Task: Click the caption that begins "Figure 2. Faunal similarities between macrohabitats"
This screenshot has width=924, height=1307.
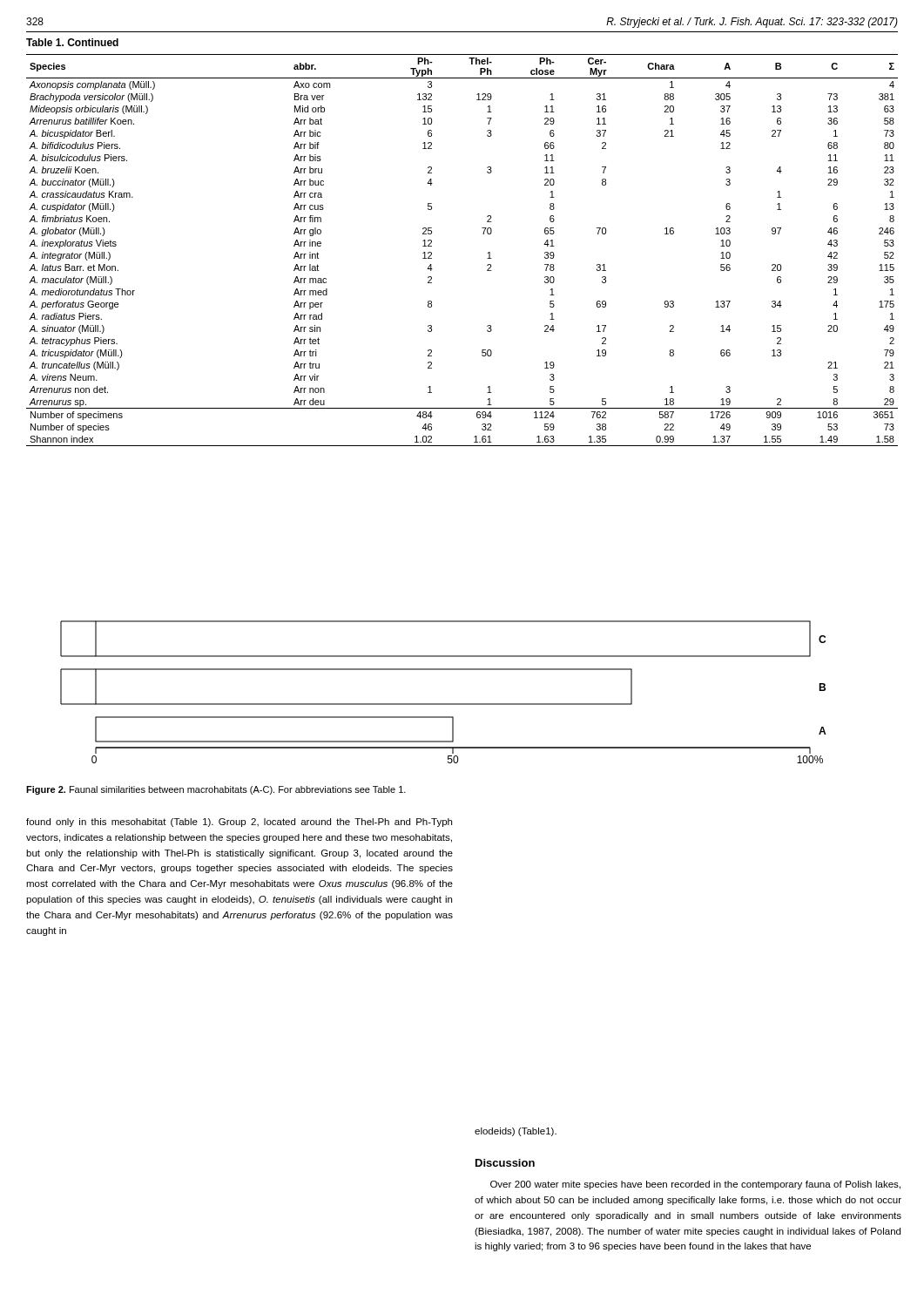Action: tap(216, 789)
